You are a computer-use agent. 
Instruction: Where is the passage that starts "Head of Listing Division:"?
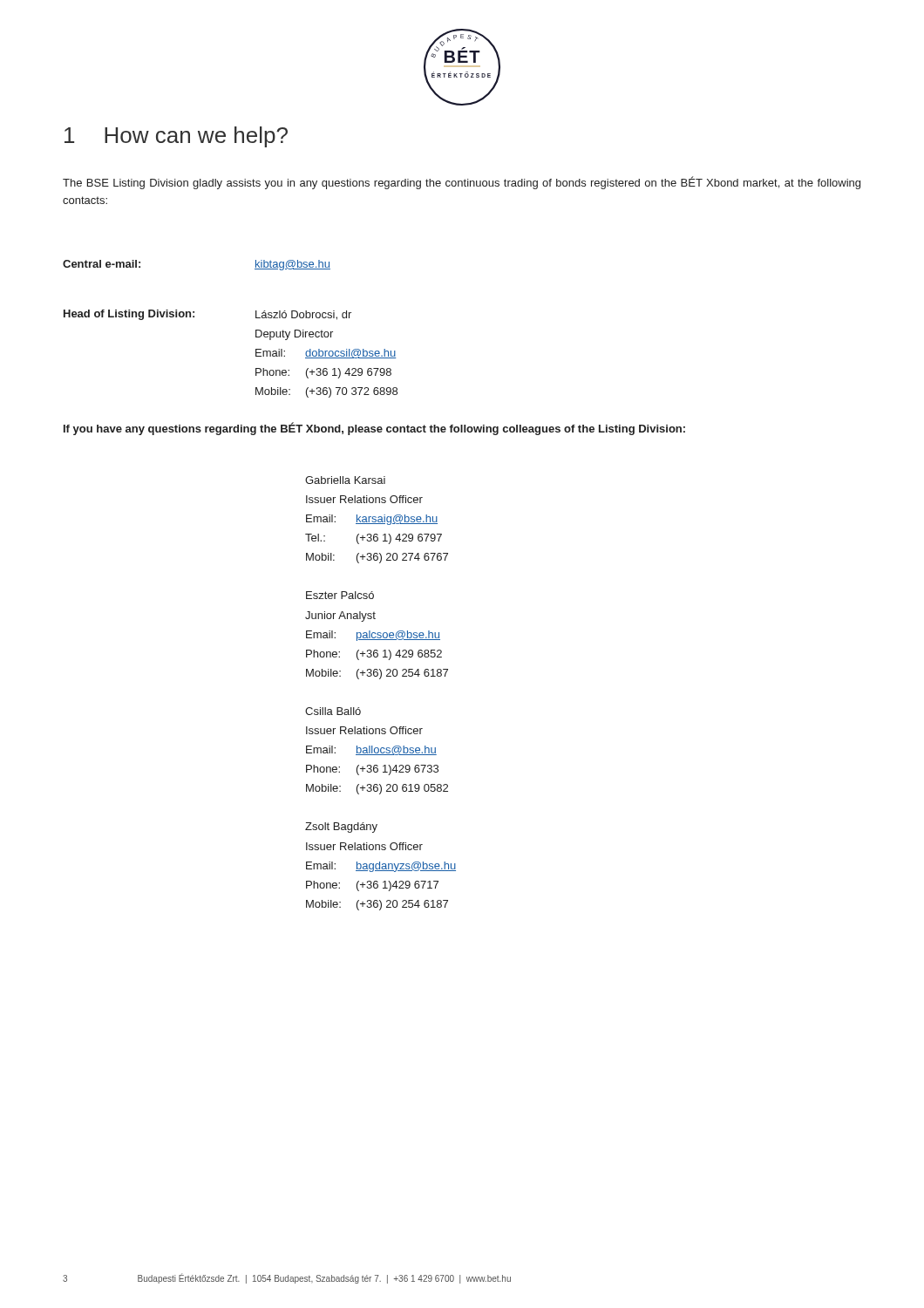pos(129,314)
